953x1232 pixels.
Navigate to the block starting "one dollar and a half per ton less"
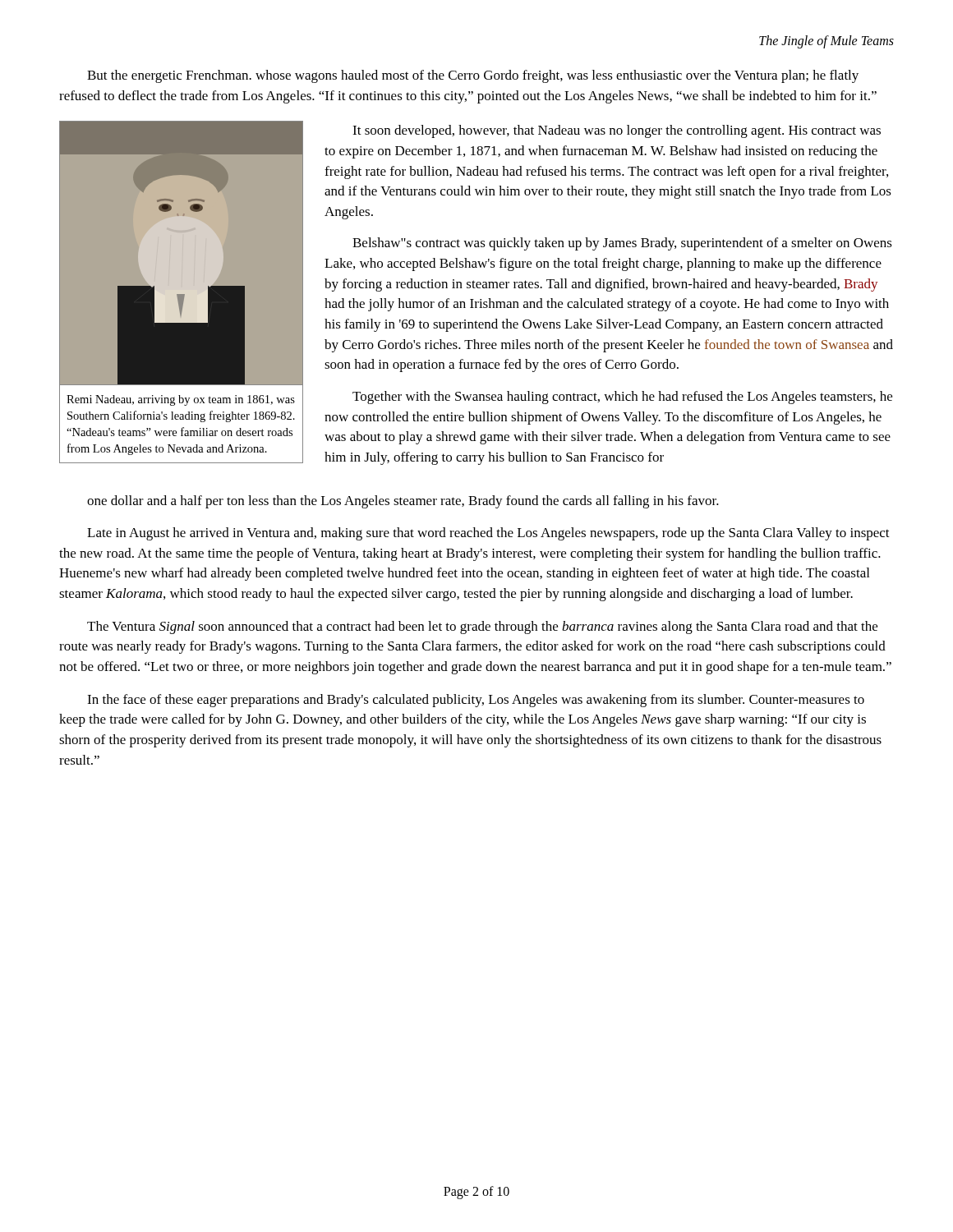(x=476, y=631)
